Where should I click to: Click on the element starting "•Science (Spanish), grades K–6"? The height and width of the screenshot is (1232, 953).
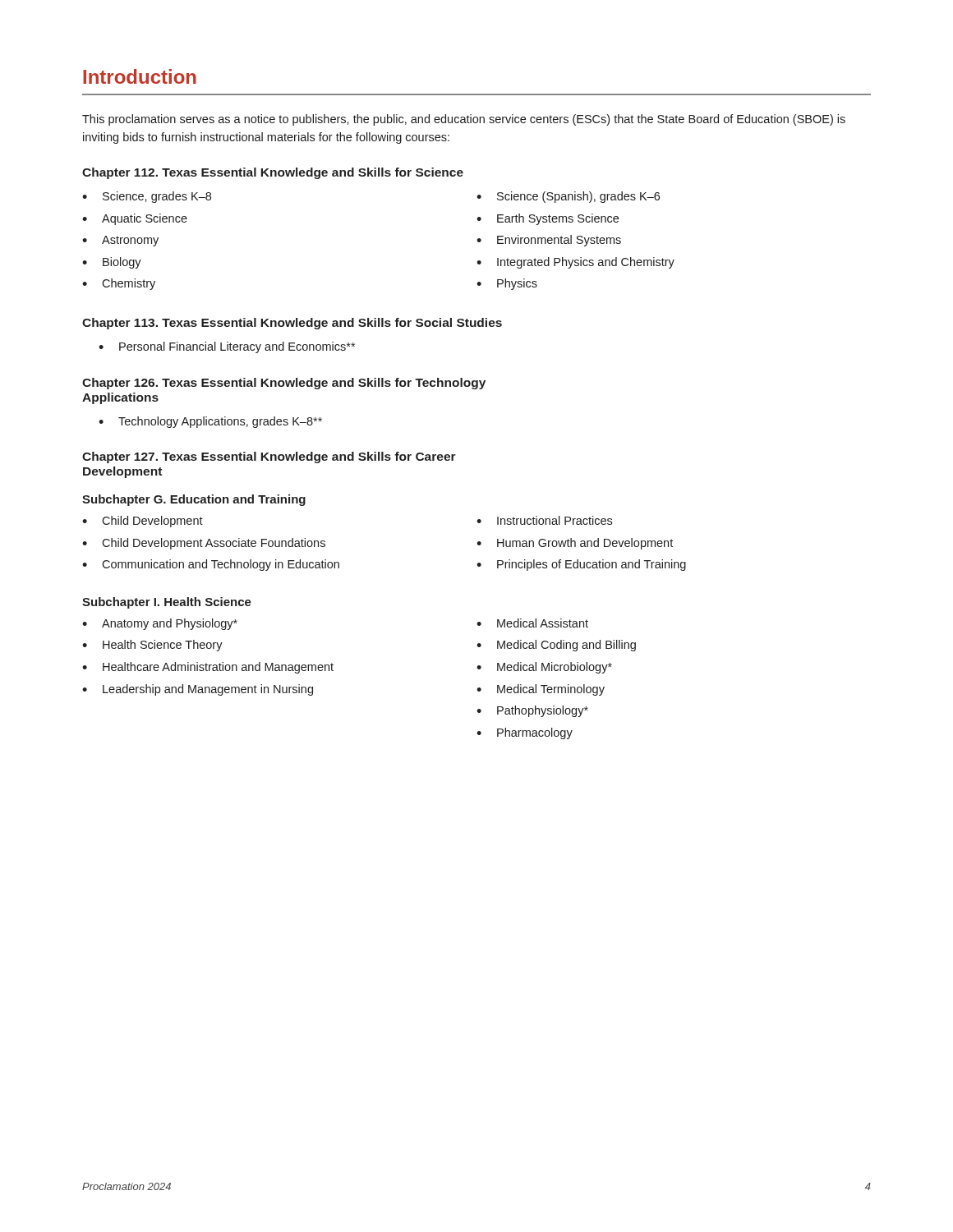pos(568,197)
